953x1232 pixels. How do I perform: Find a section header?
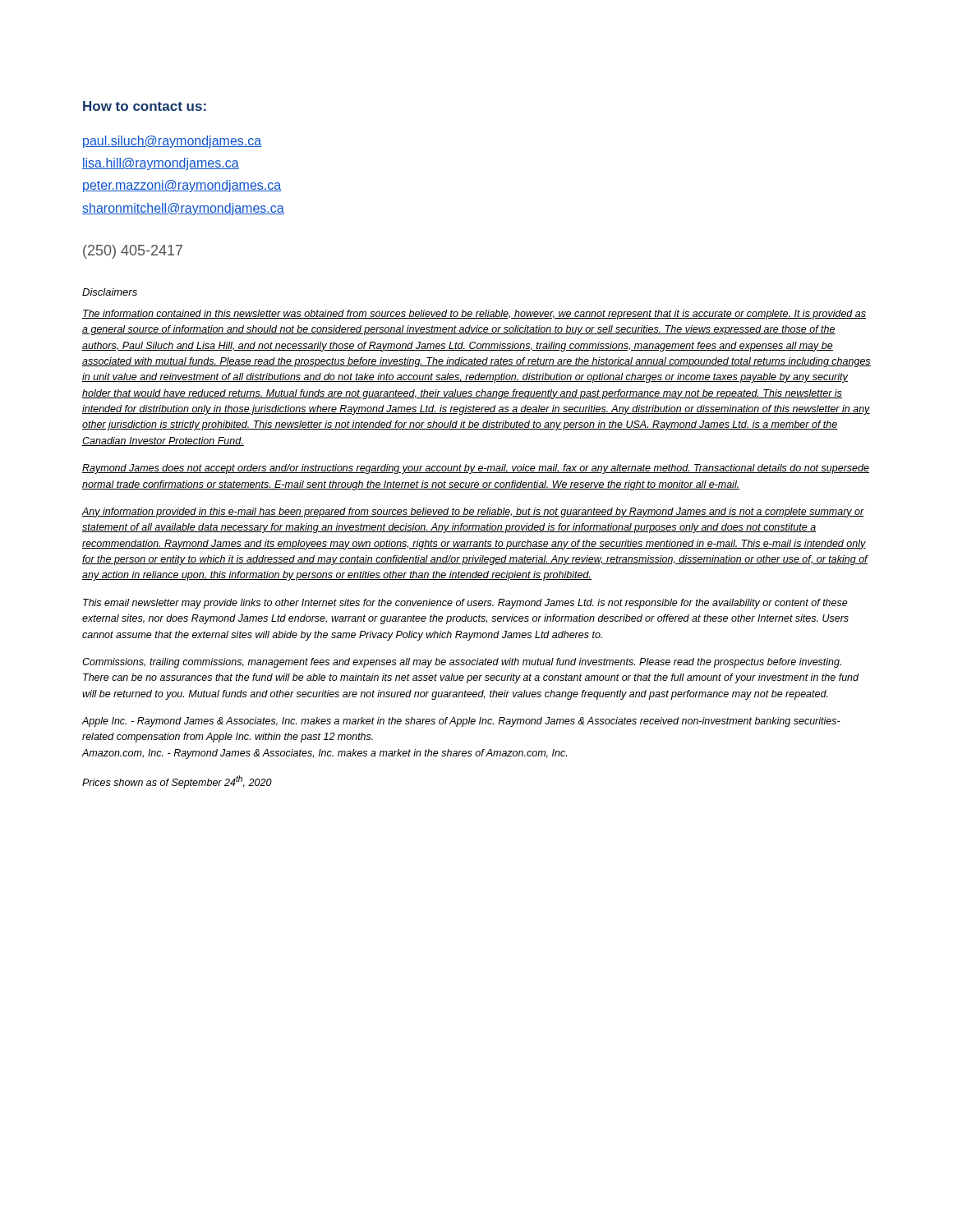click(x=145, y=106)
